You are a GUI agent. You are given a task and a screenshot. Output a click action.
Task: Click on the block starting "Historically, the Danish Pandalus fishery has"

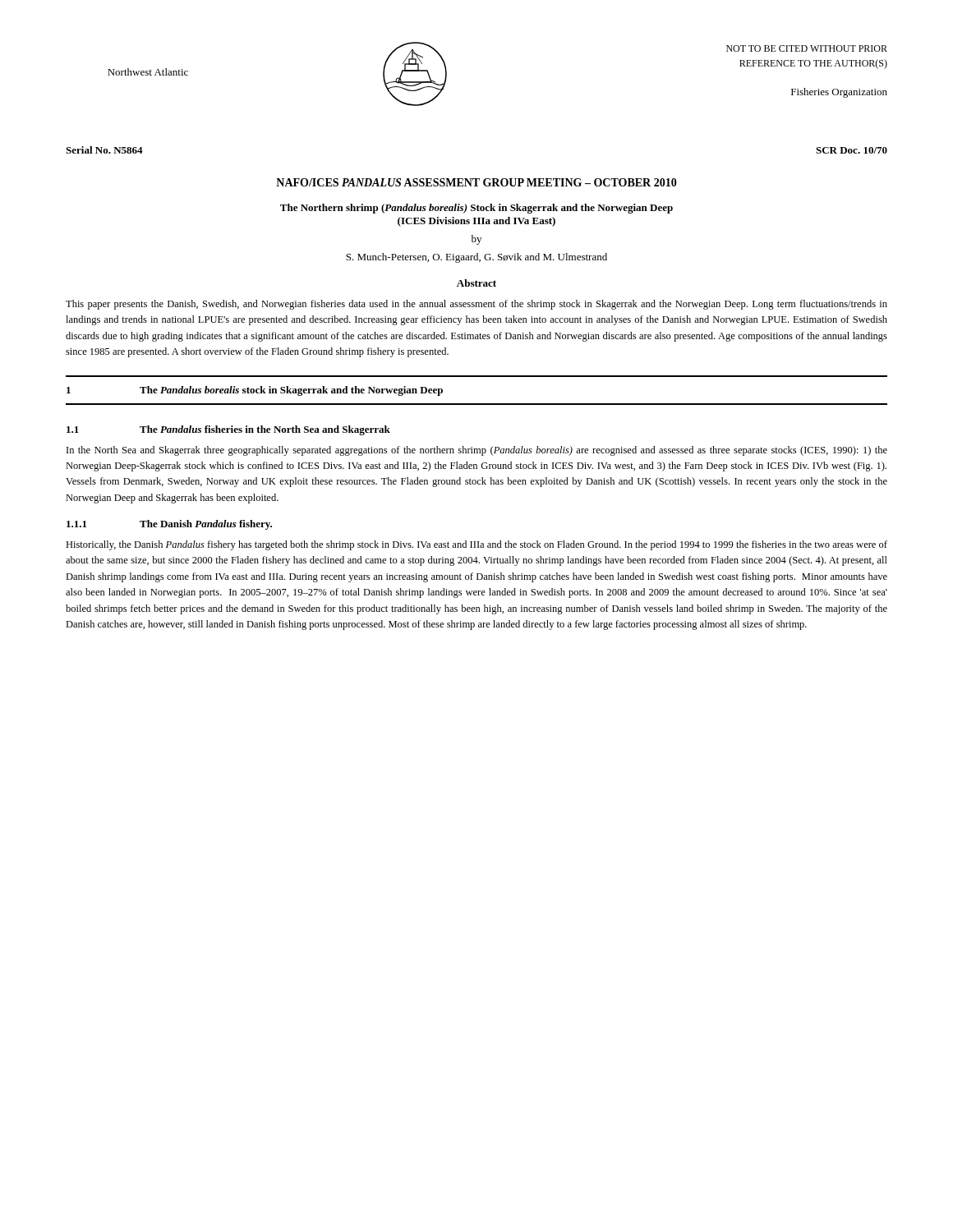pyautogui.click(x=476, y=584)
